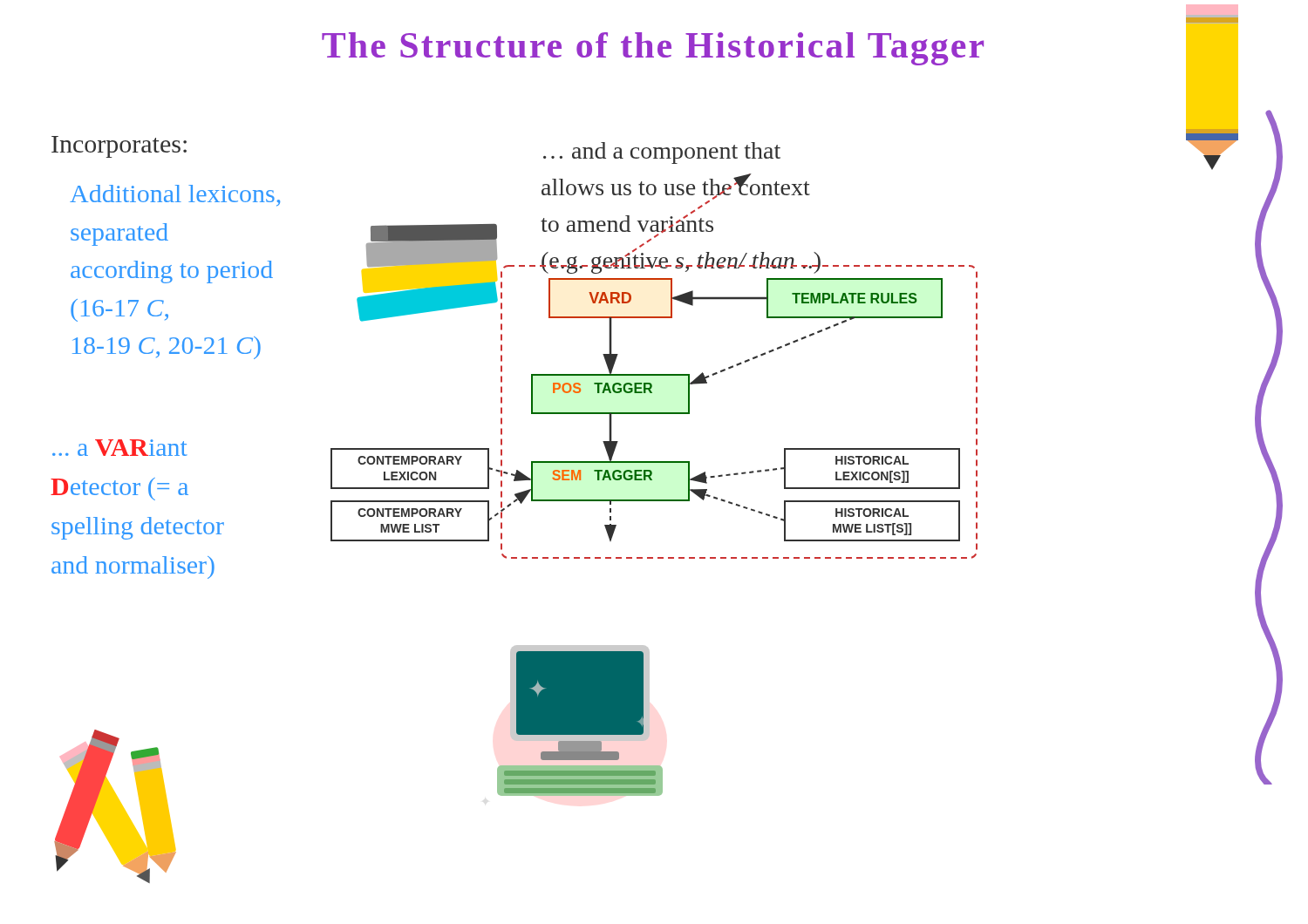Navigate to the region starting "... a VARiant Detector"
The width and height of the screenshot is (1308, 924).
[137, 506]
